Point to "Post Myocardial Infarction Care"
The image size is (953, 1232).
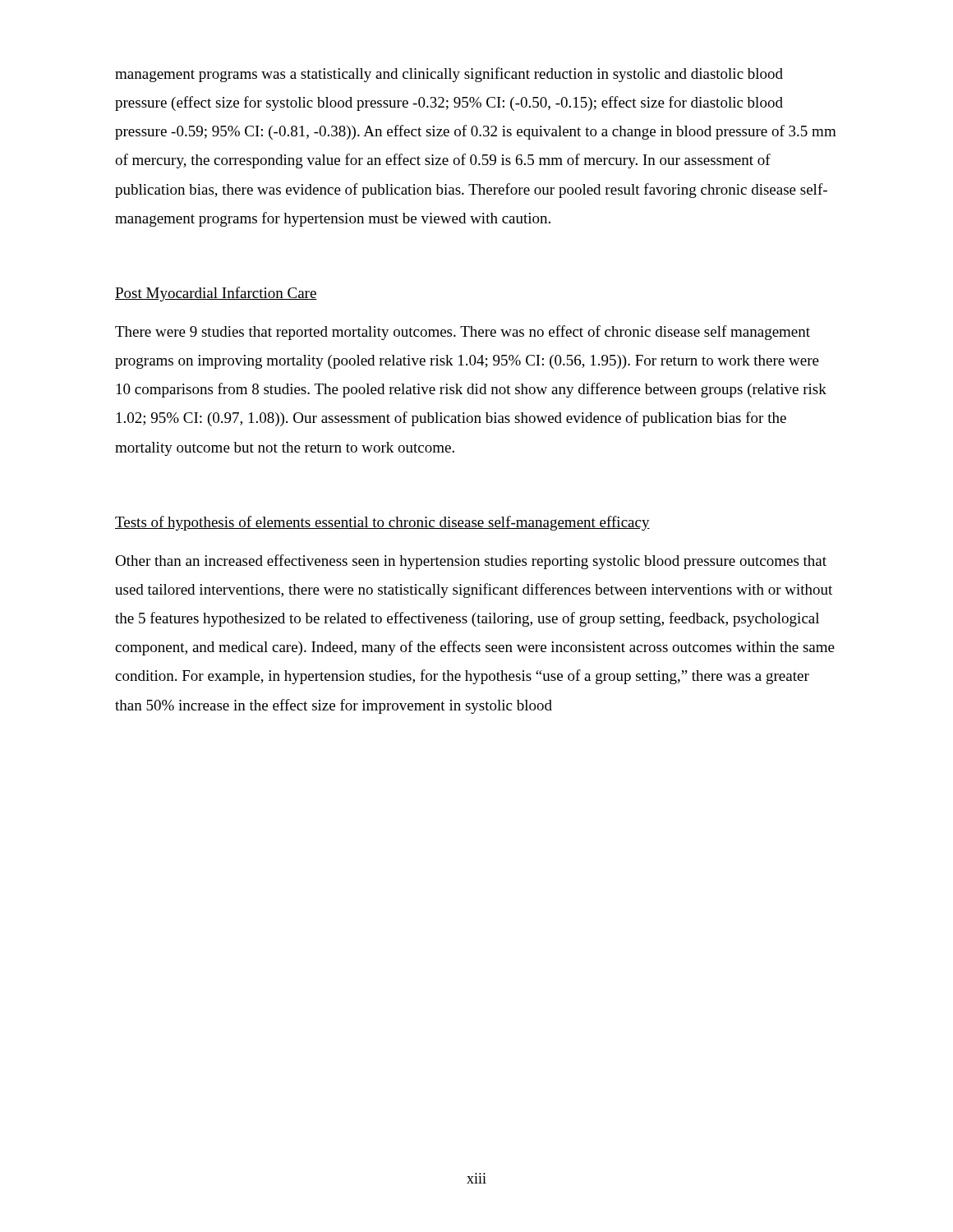(216, 293)
